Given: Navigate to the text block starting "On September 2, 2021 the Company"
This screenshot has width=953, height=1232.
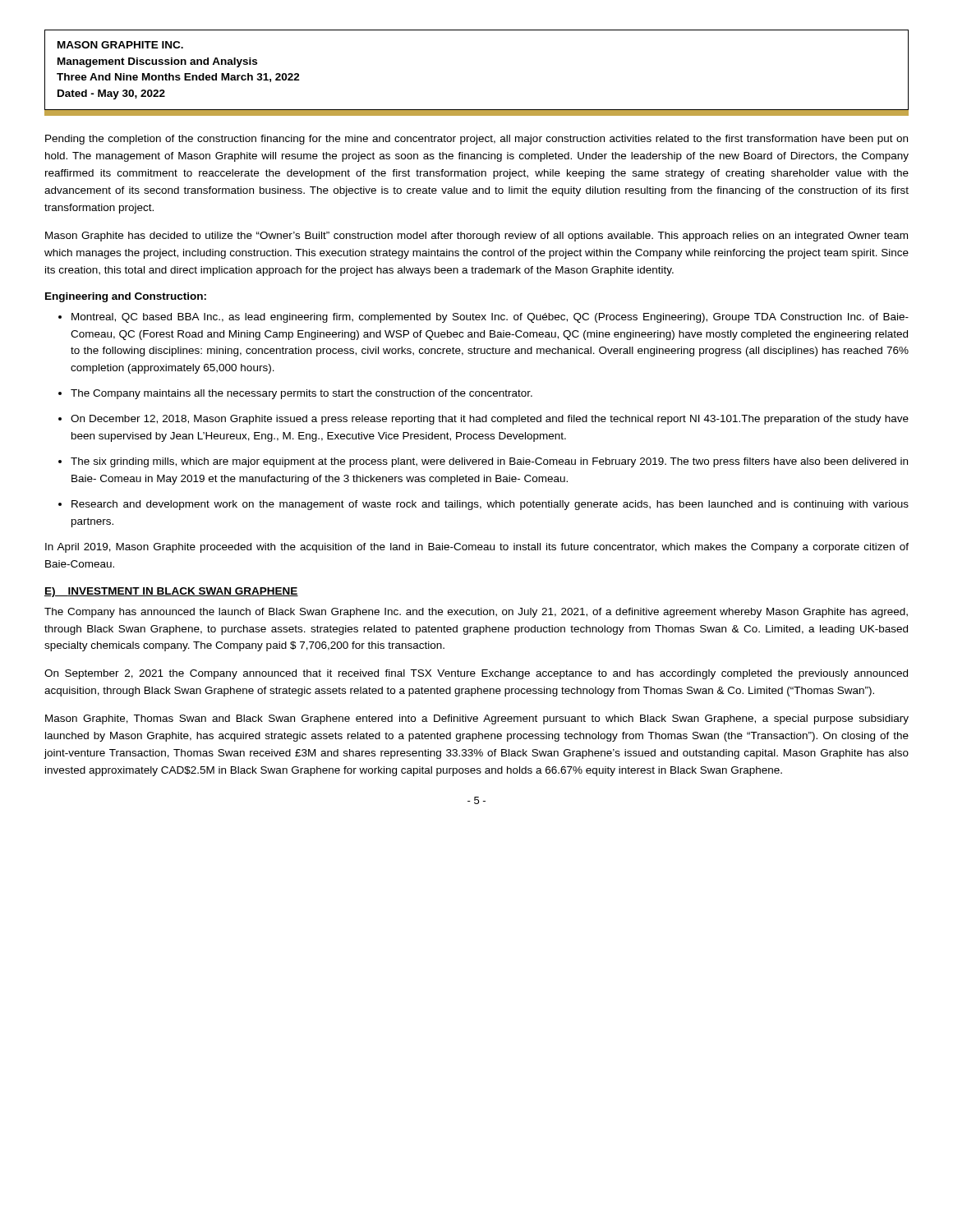Looking at the screenshot, I should click(x=476, y=682).
